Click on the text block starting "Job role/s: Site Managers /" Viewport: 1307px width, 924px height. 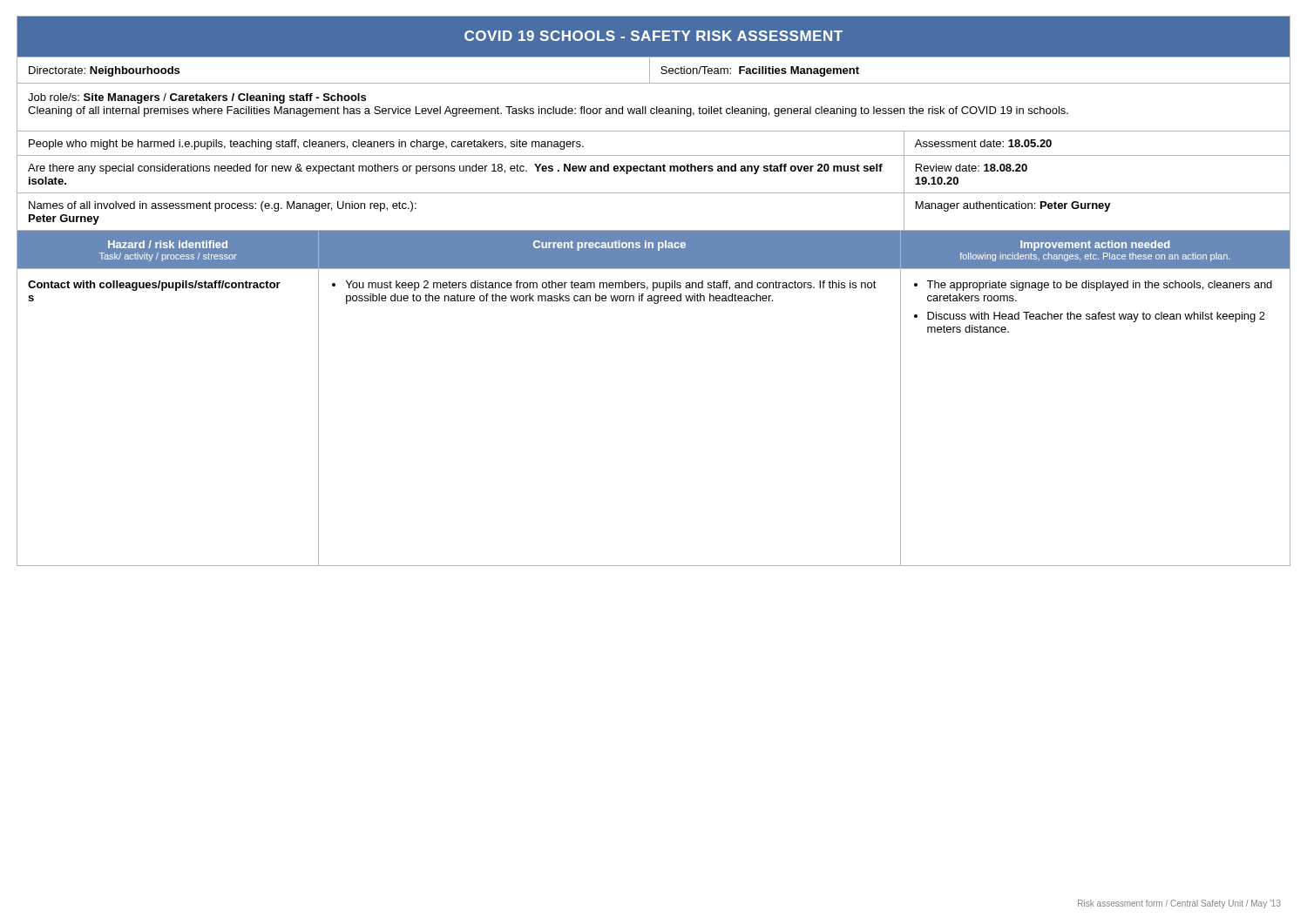pyautogui.click(x=548, y=104)
